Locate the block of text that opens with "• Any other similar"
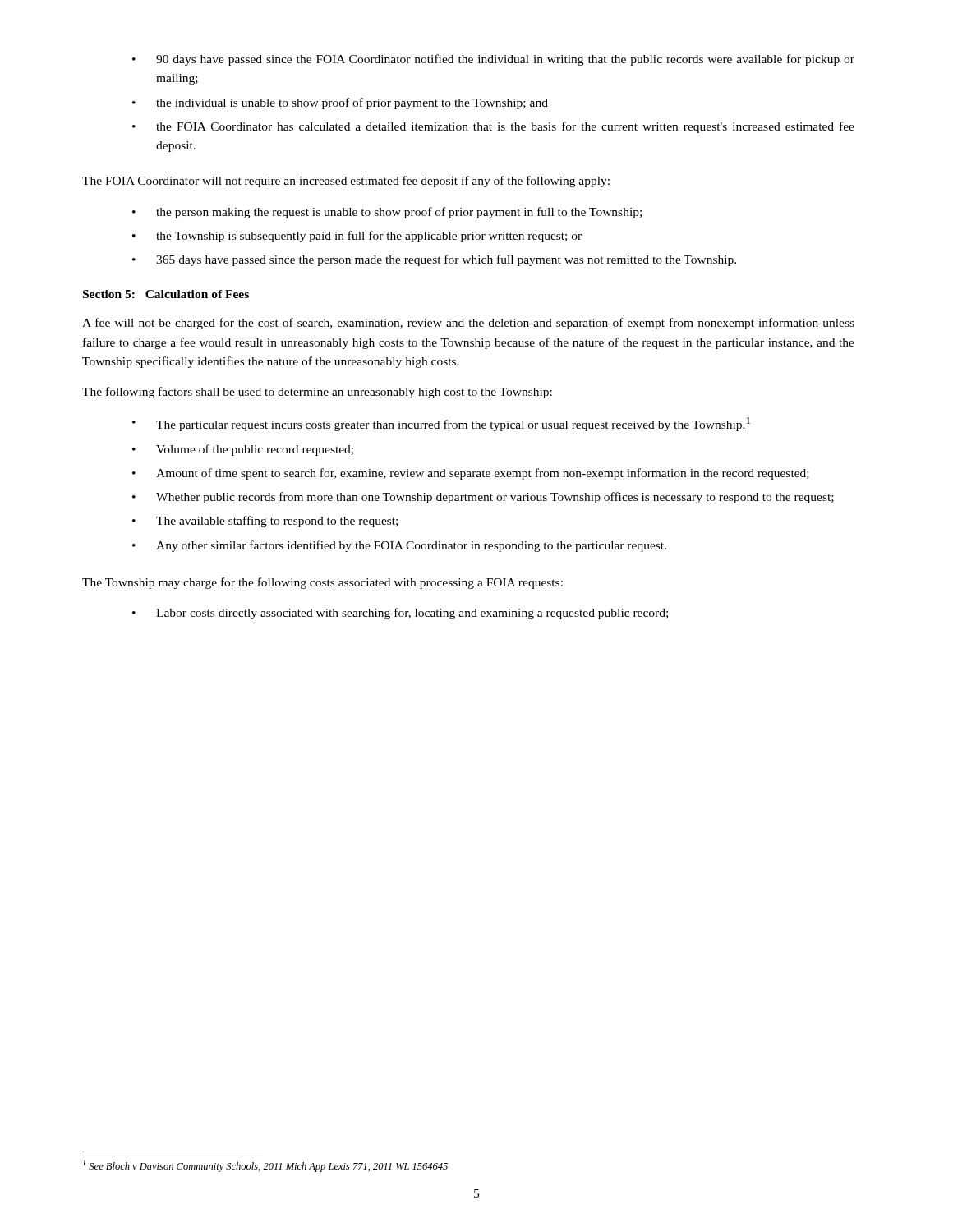The width and height of the screenshot is (953, 1232). pyautogui.click(x=493, y=545)
